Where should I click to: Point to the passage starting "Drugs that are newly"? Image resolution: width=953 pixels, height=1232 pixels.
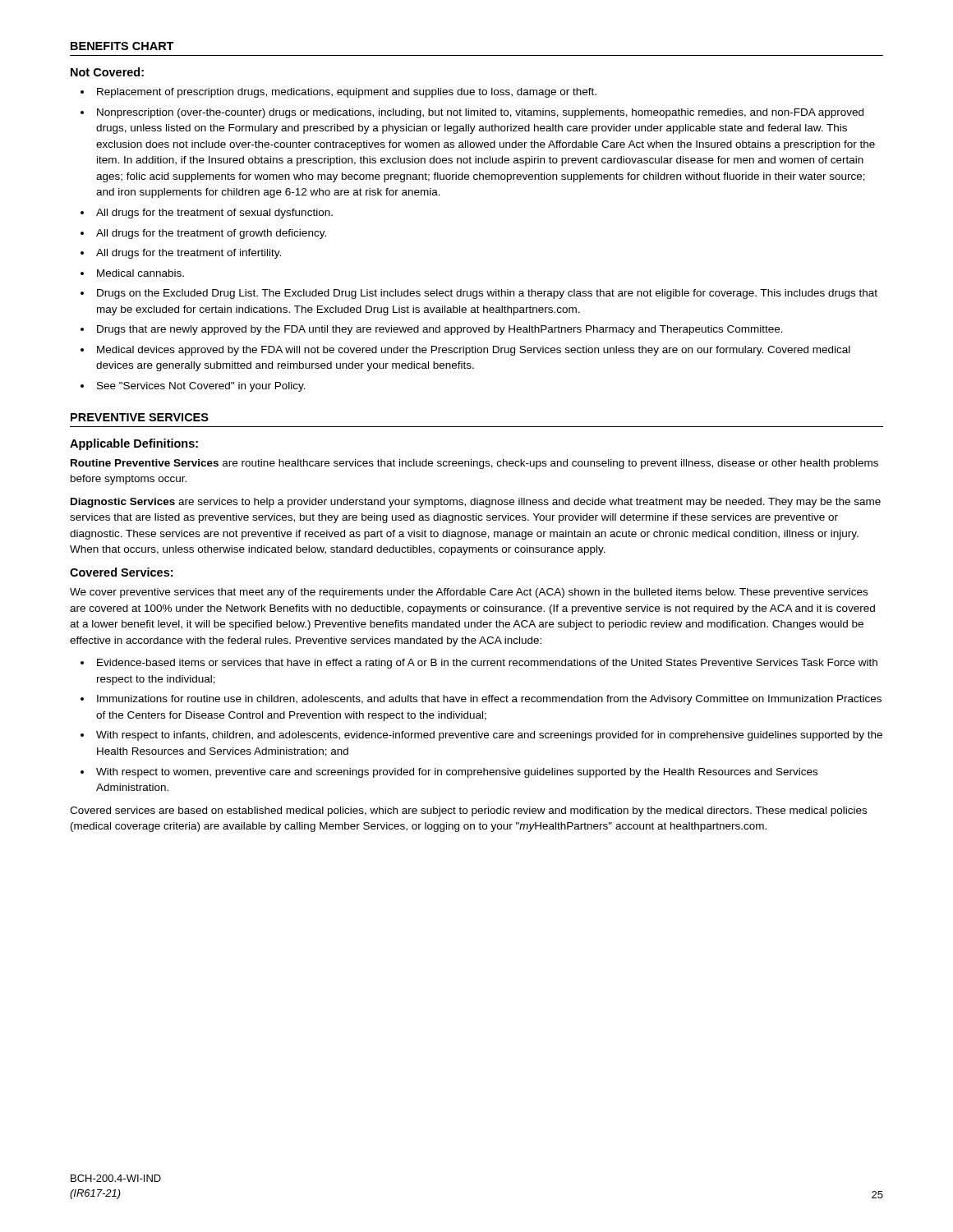tap(440, 329)
